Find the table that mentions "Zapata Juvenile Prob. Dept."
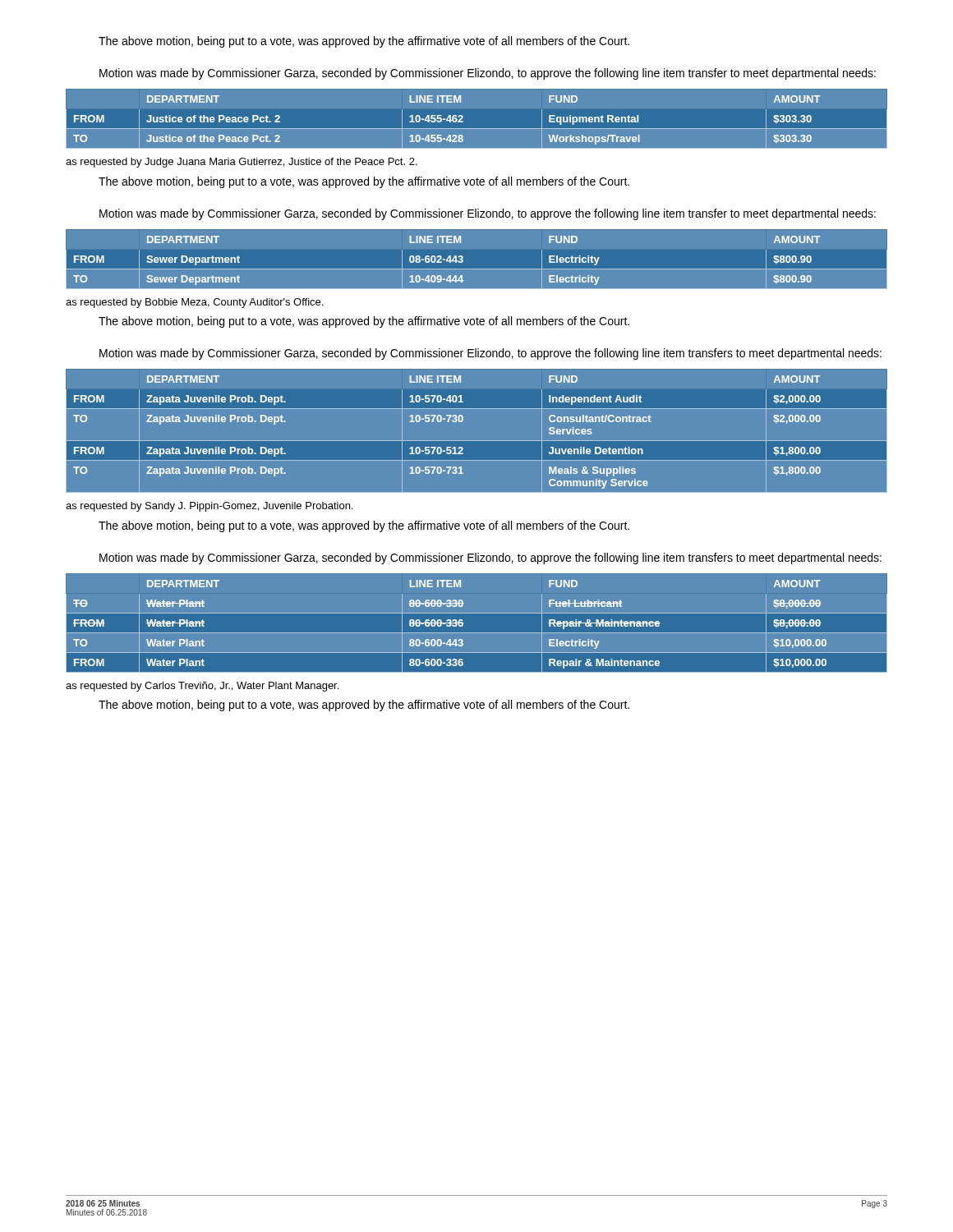The width and height of the screenshot is (953, 1232). coord(476,431)
